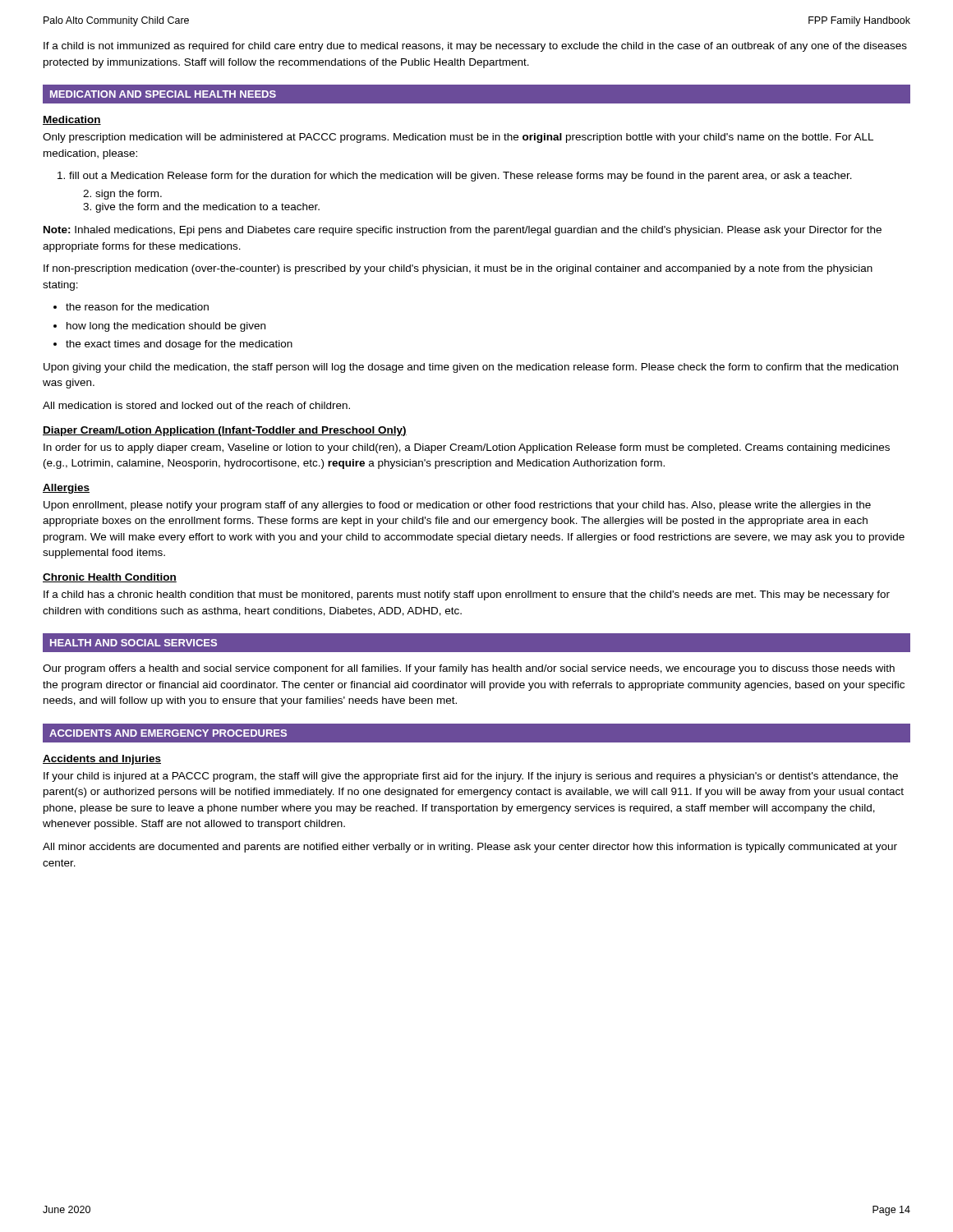This screenshot has height=1232, width=953.
Task: Point to the region starting "Upon enrollment, please"
Action: [476, 529]
